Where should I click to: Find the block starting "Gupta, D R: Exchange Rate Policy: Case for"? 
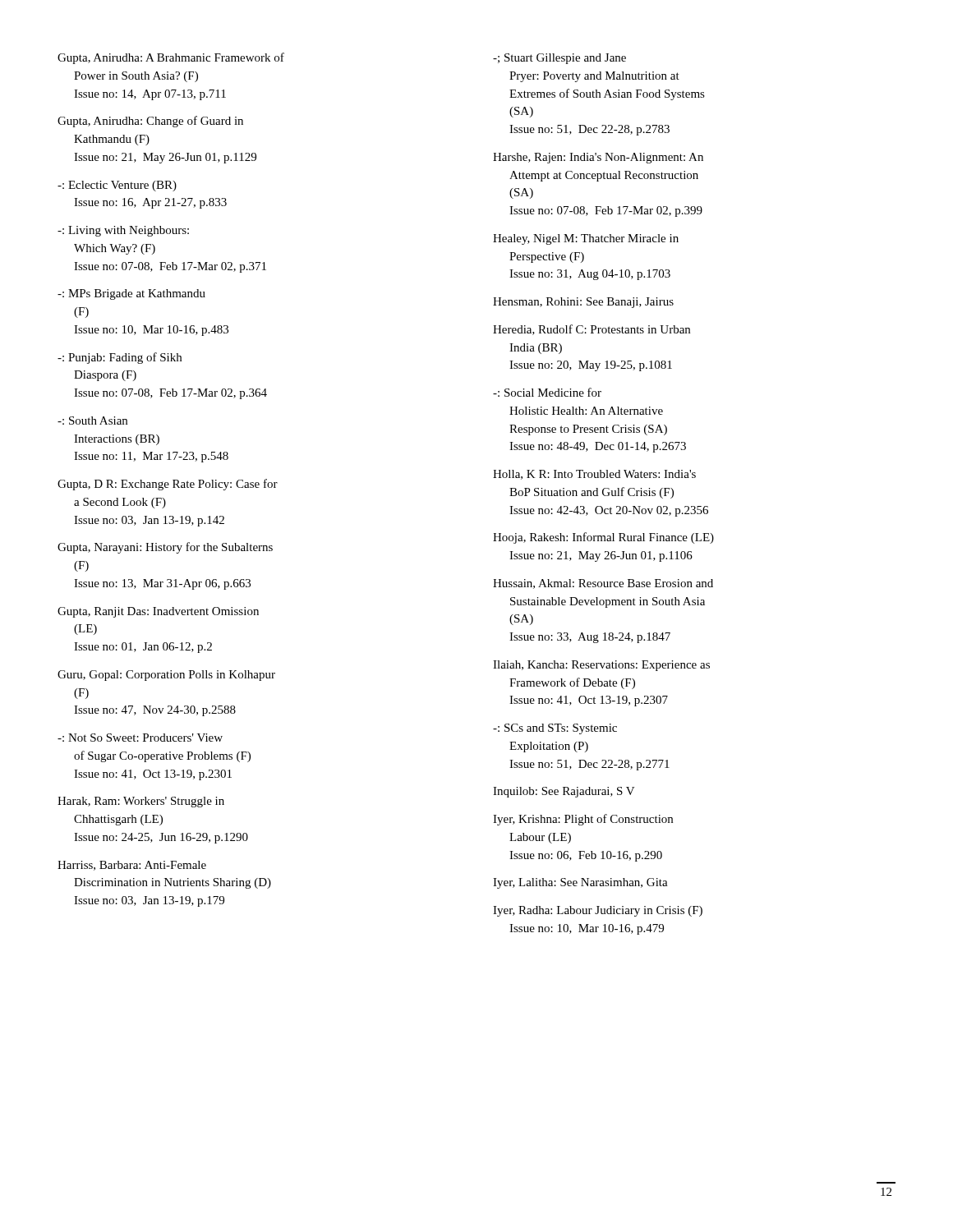[168, 485]
